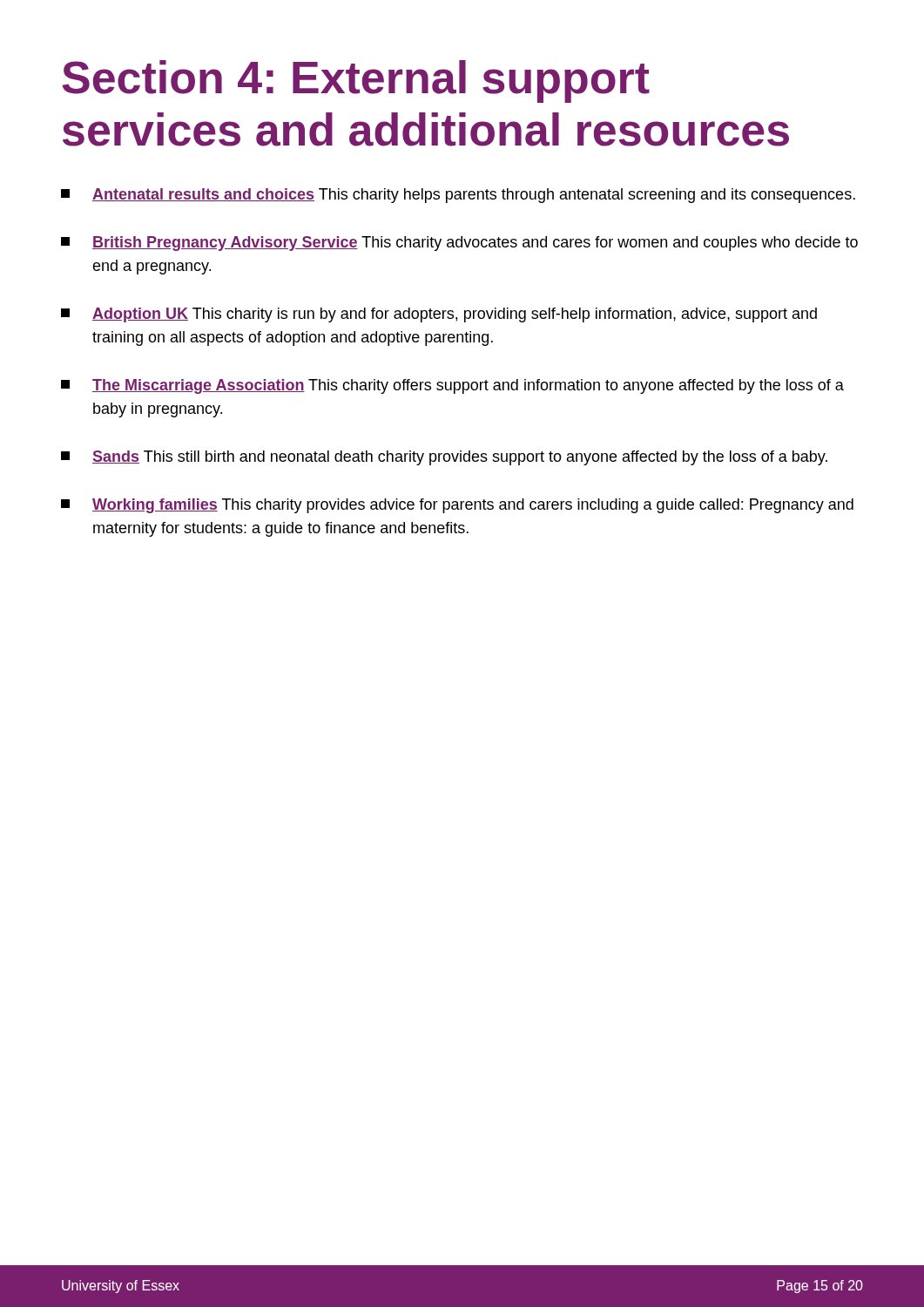Select the list item containing "The Miscarriage Association"
The image size is (924, 1307).
coord(462,397)
